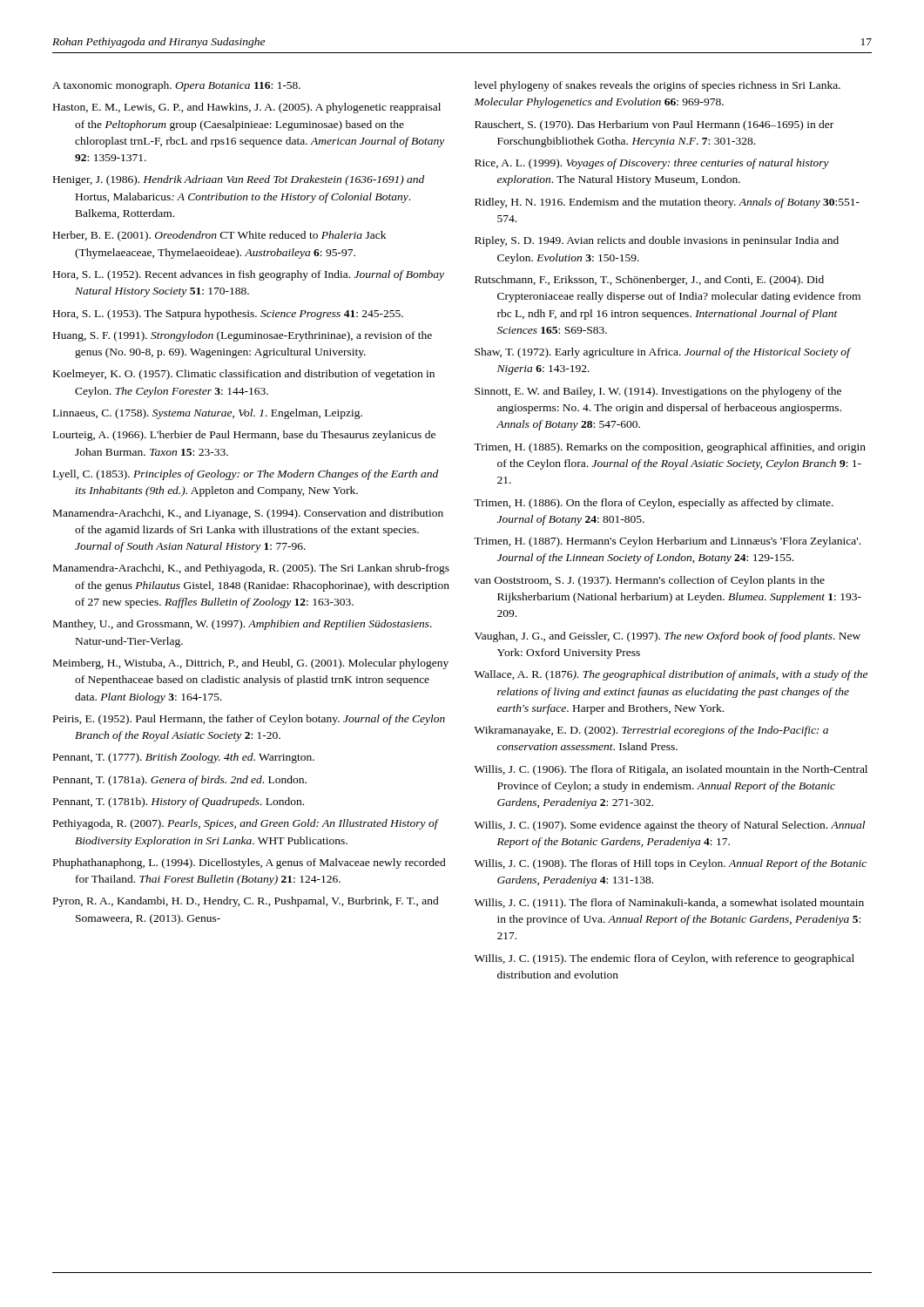Click on the list item with the text "Ridley, H. N. 1916. Endemism"
924x1307 pixels.
point(667,210)
